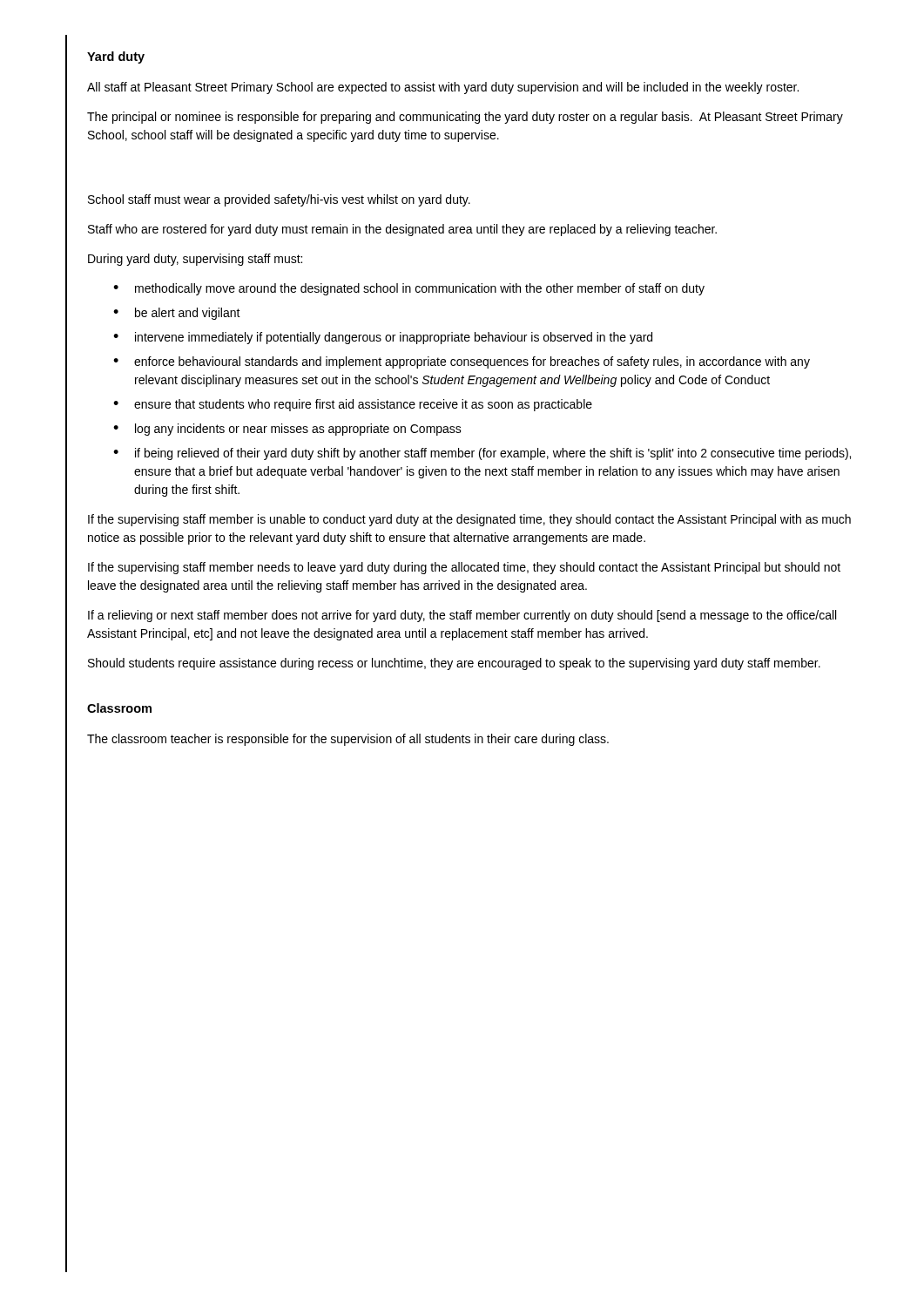This screenshot has height=1307, width=924.
Task: Click on the text block containing "Staff who are rostered for yard duty must"
Action: (x=402, y=229)
